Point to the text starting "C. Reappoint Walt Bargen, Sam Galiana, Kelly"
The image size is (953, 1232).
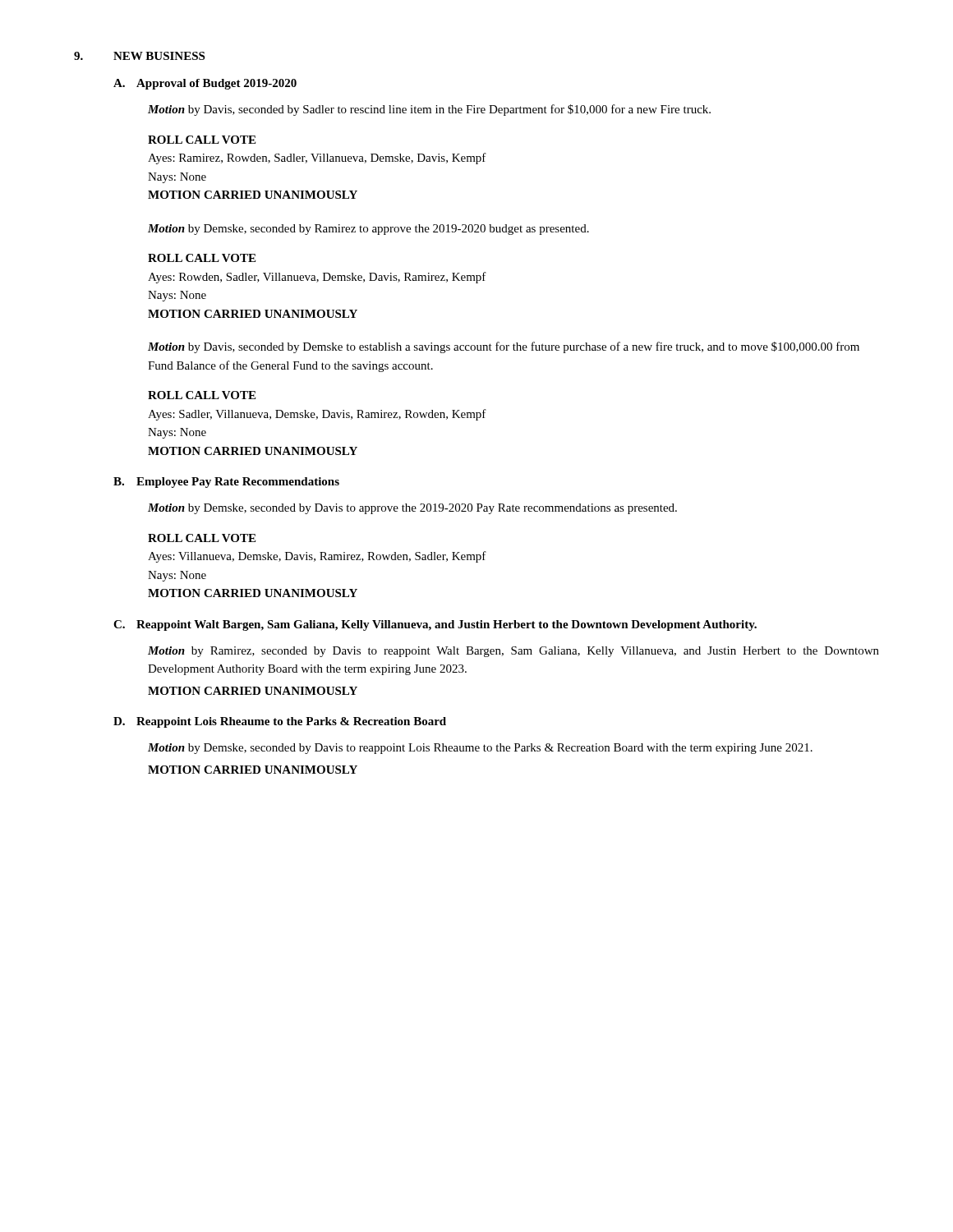[x=435, y=624]
